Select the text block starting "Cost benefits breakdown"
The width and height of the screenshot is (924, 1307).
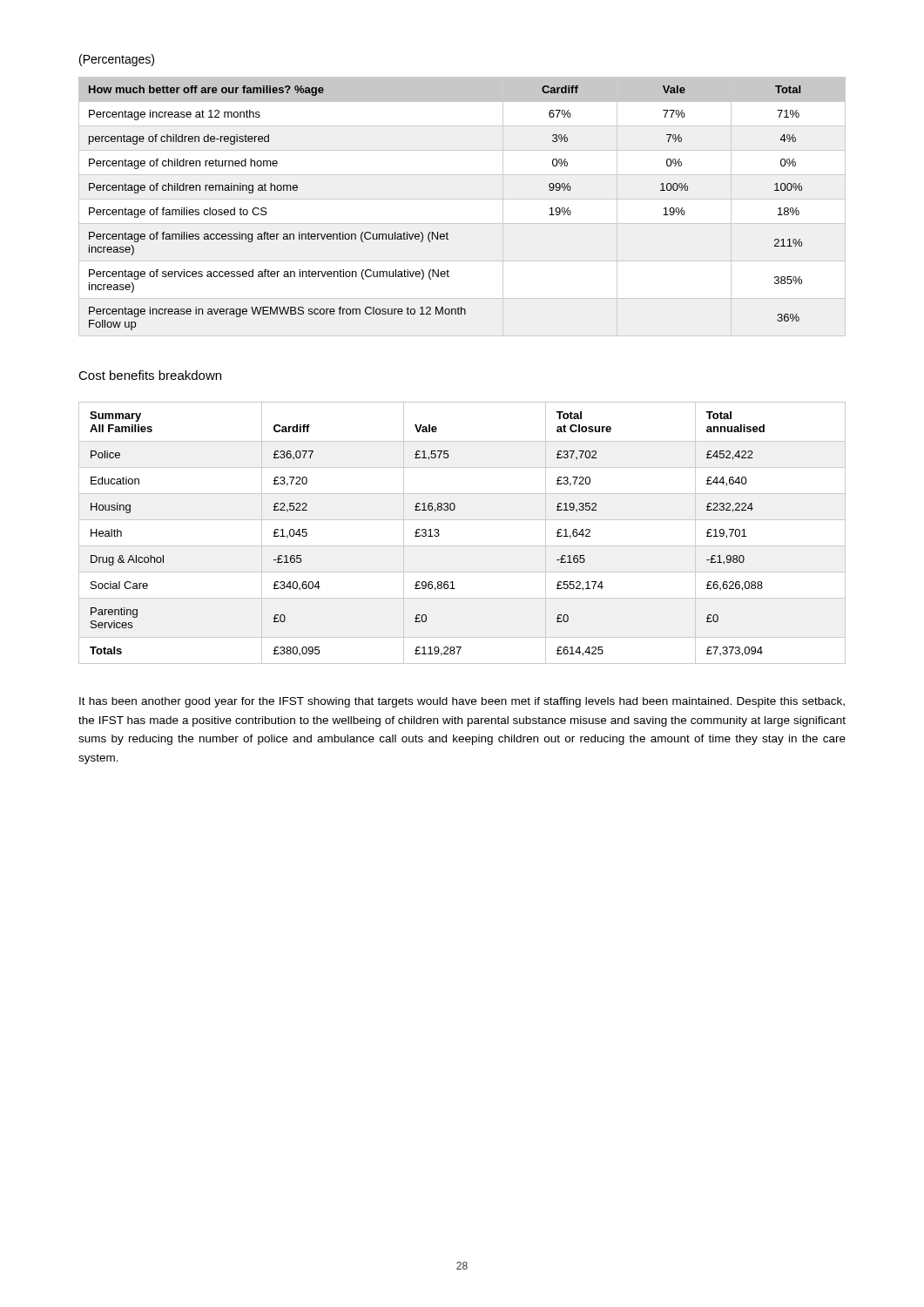point(150,375)
